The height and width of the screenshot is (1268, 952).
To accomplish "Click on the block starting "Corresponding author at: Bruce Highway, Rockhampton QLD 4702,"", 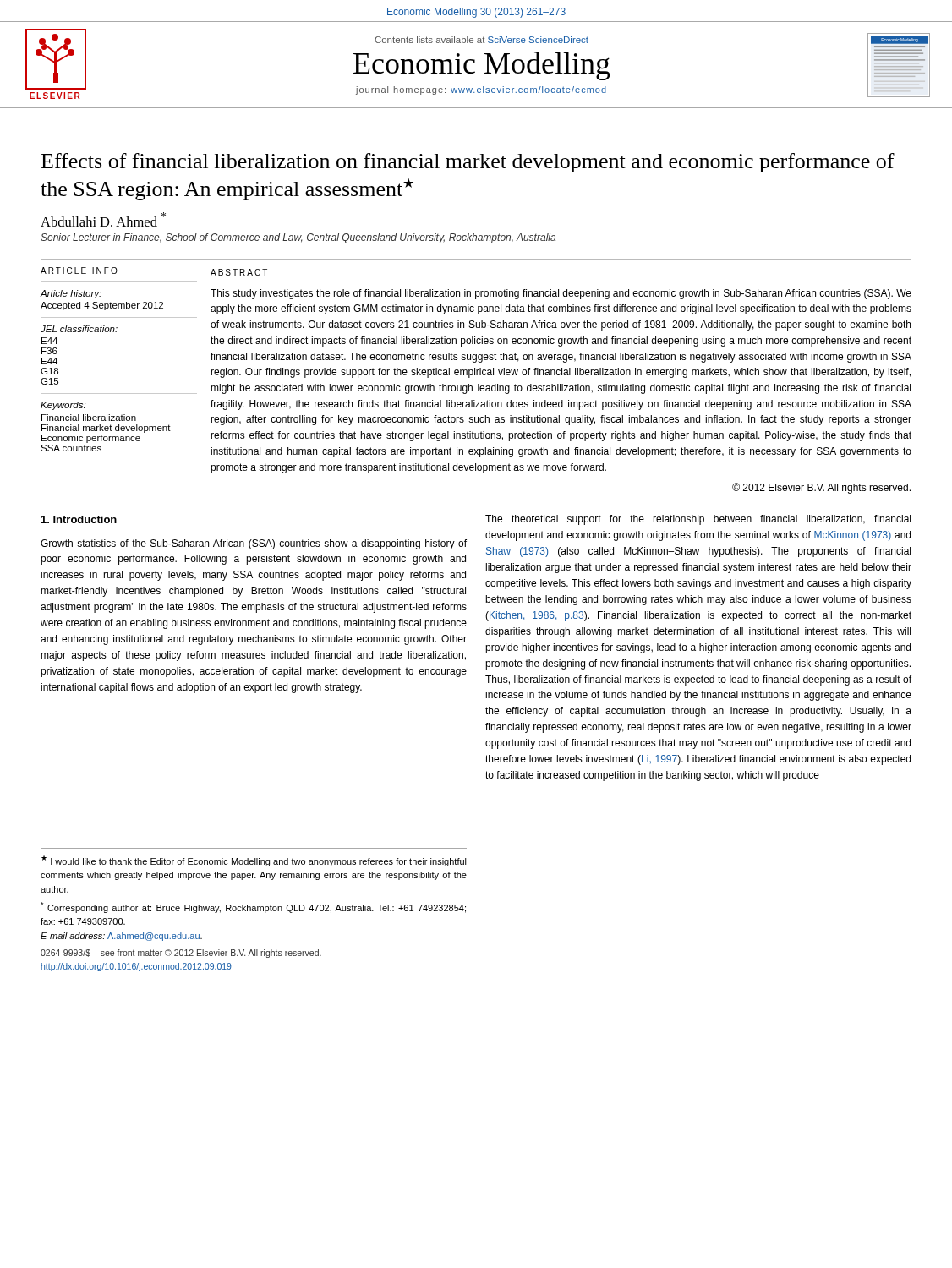I will tap(254, 921).
